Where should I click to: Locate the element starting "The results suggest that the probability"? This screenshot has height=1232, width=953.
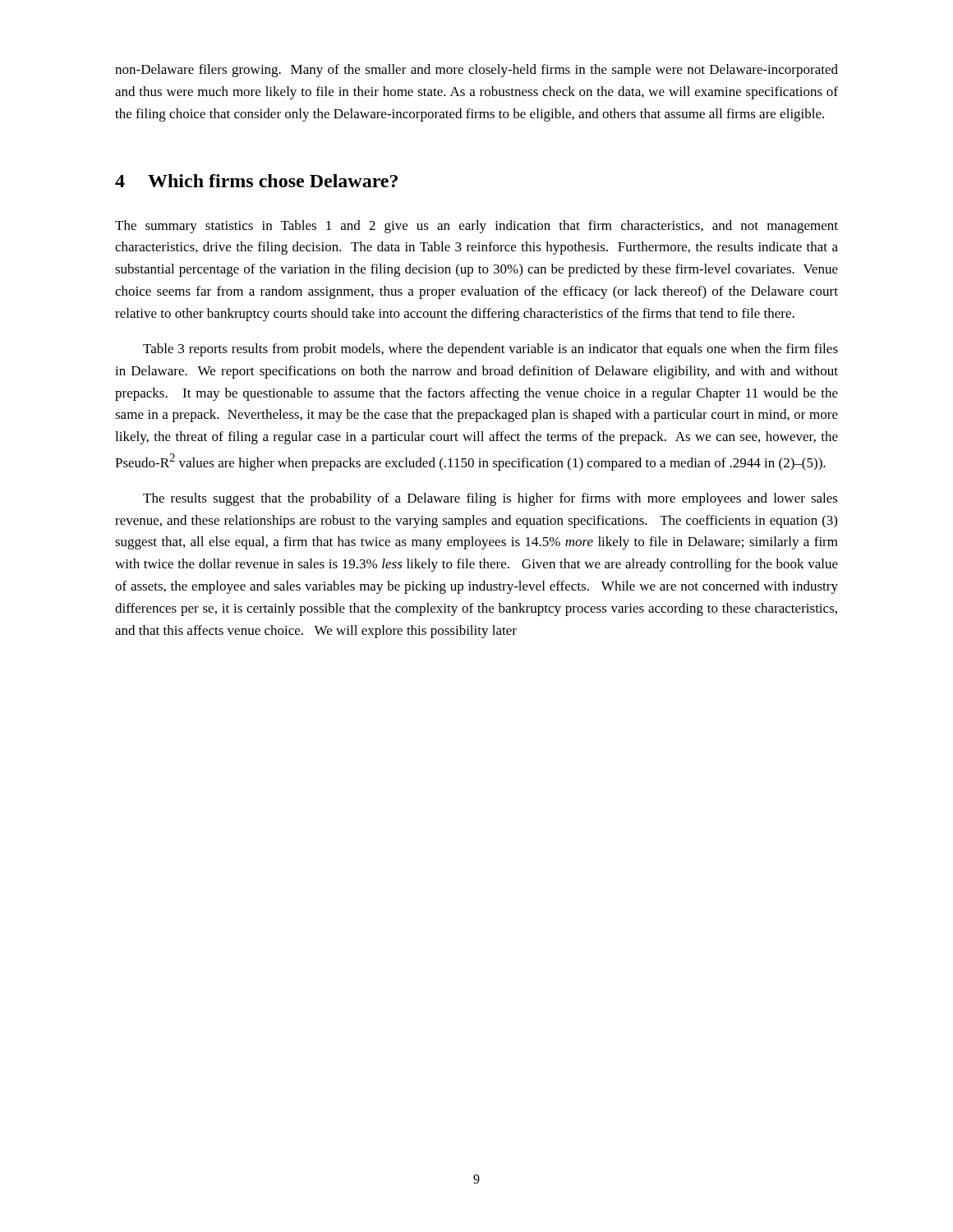click(x=476, y=565)
